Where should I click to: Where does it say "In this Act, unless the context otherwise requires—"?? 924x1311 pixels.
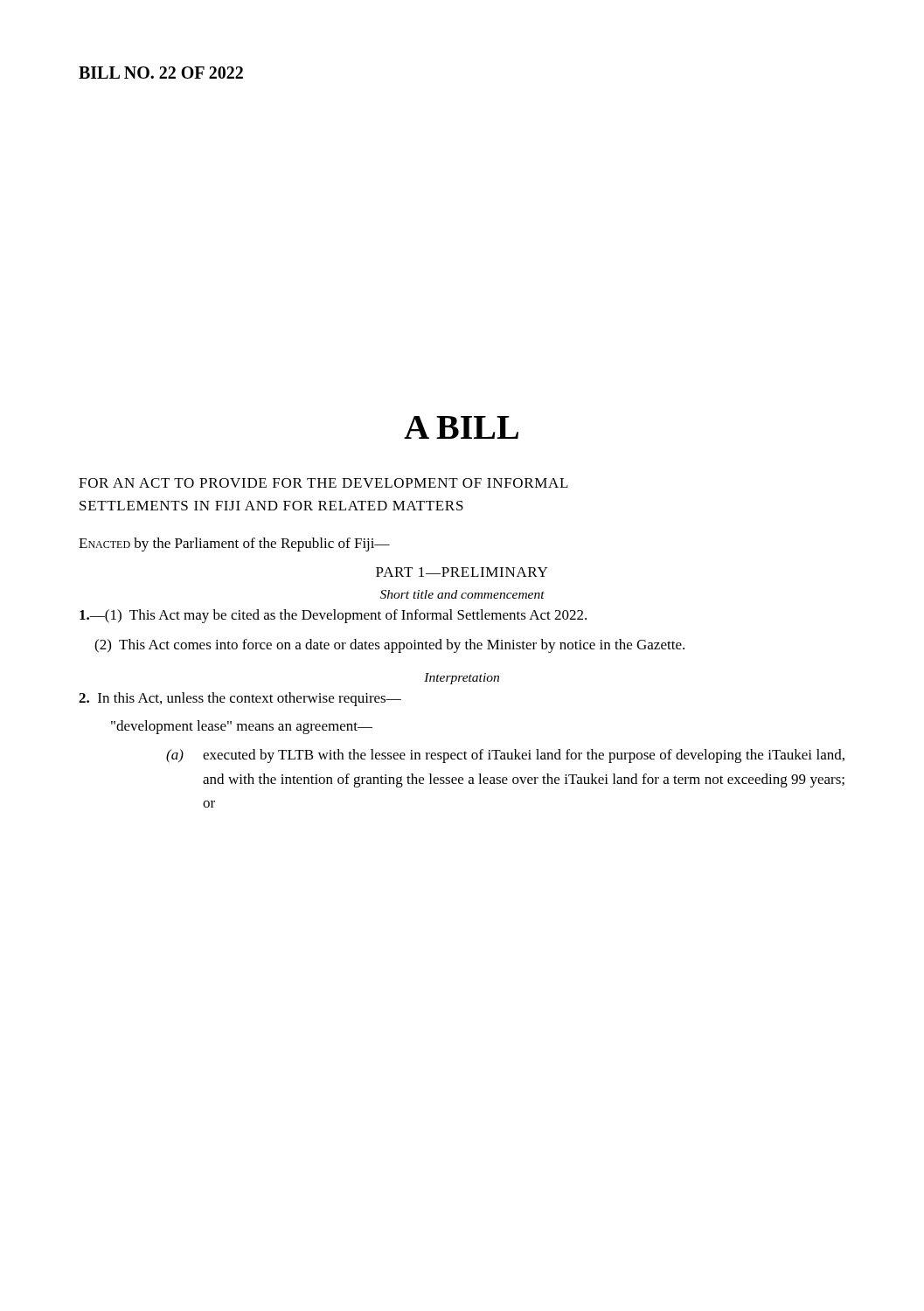240,698
